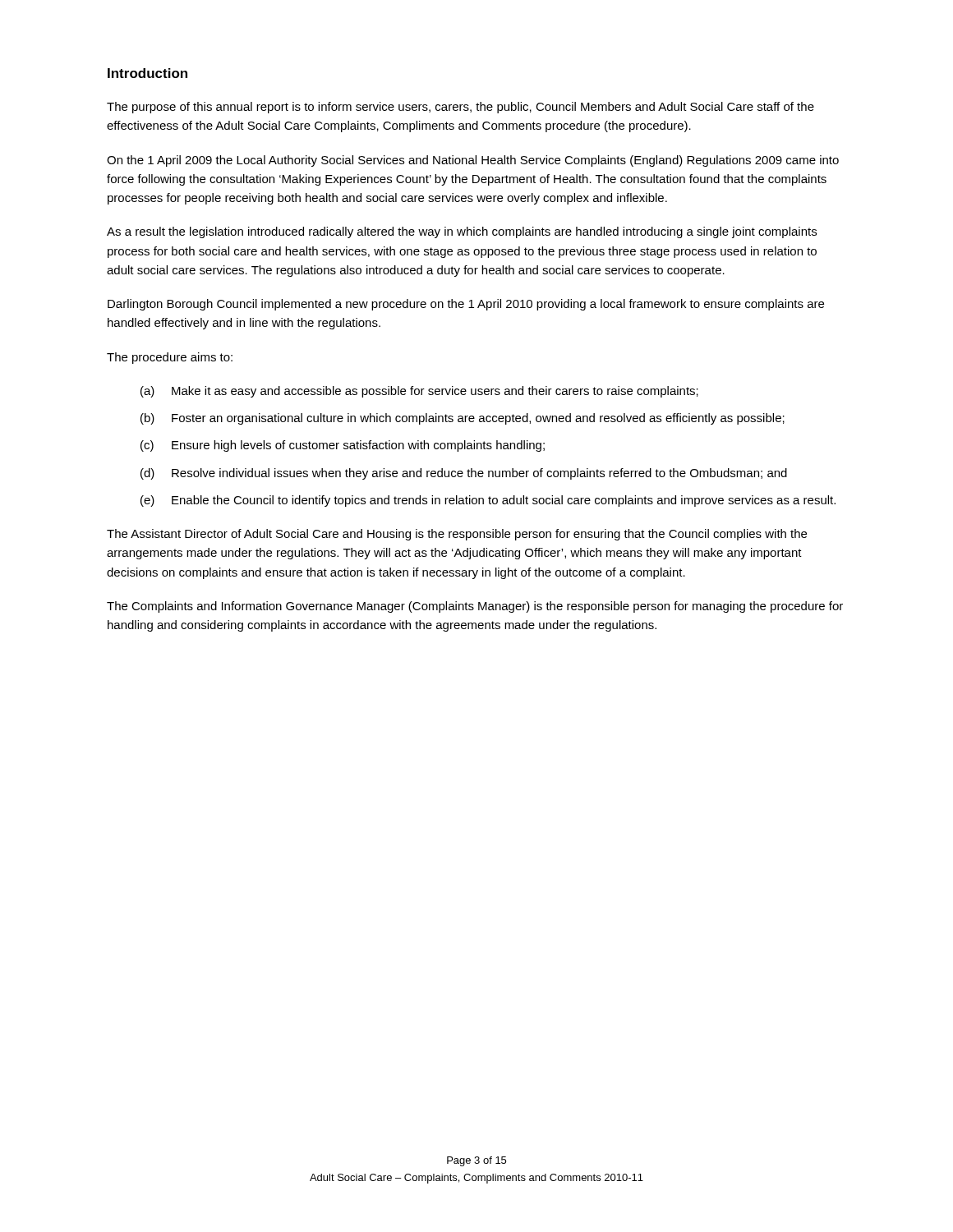This screenshot has height=1232, width=953.
Task: Select the text block containing "Darlington Borough Council implemented a new"
Action: click(x=466, y=313)
